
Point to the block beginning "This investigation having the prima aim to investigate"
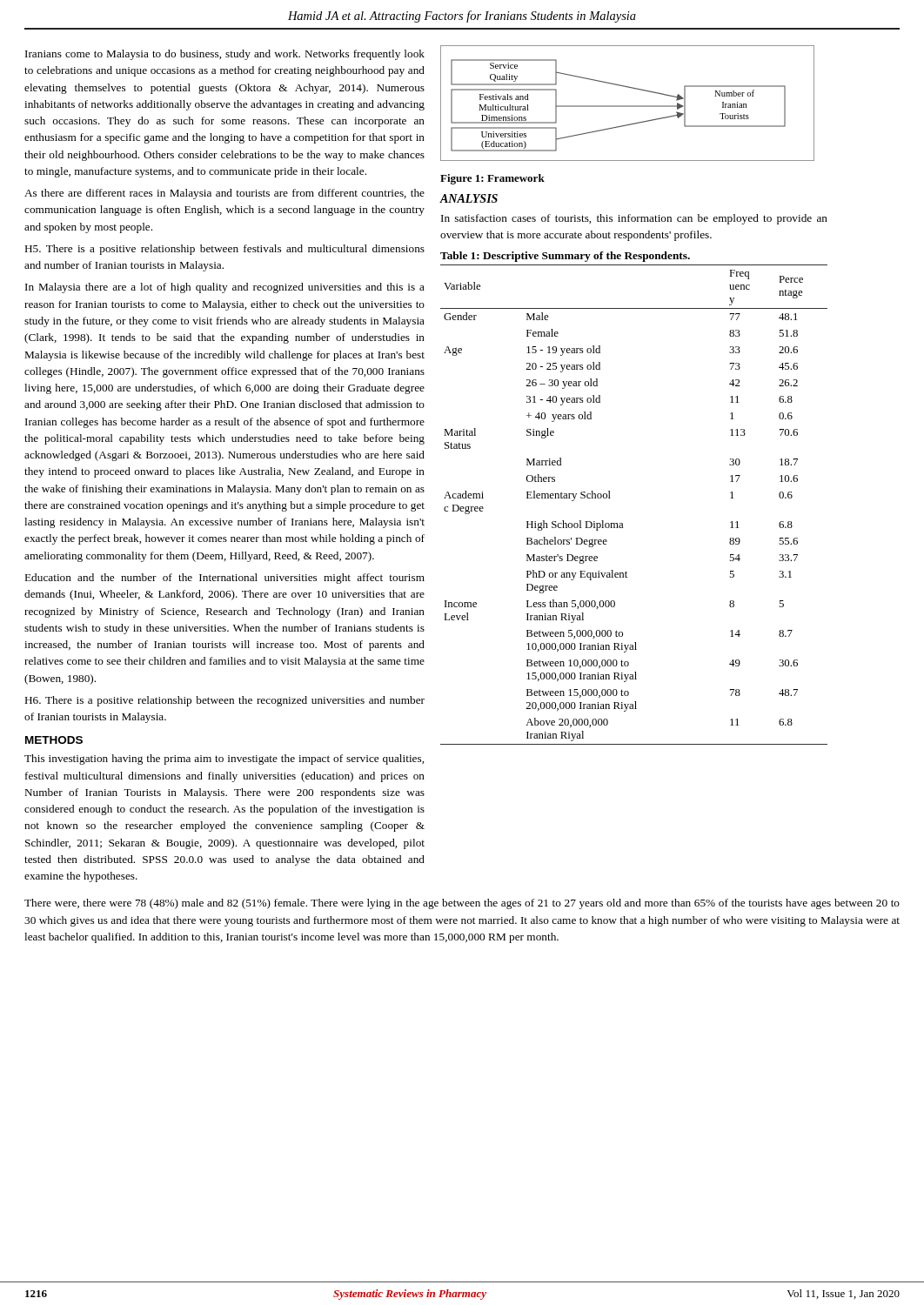[x=224, y=817]
